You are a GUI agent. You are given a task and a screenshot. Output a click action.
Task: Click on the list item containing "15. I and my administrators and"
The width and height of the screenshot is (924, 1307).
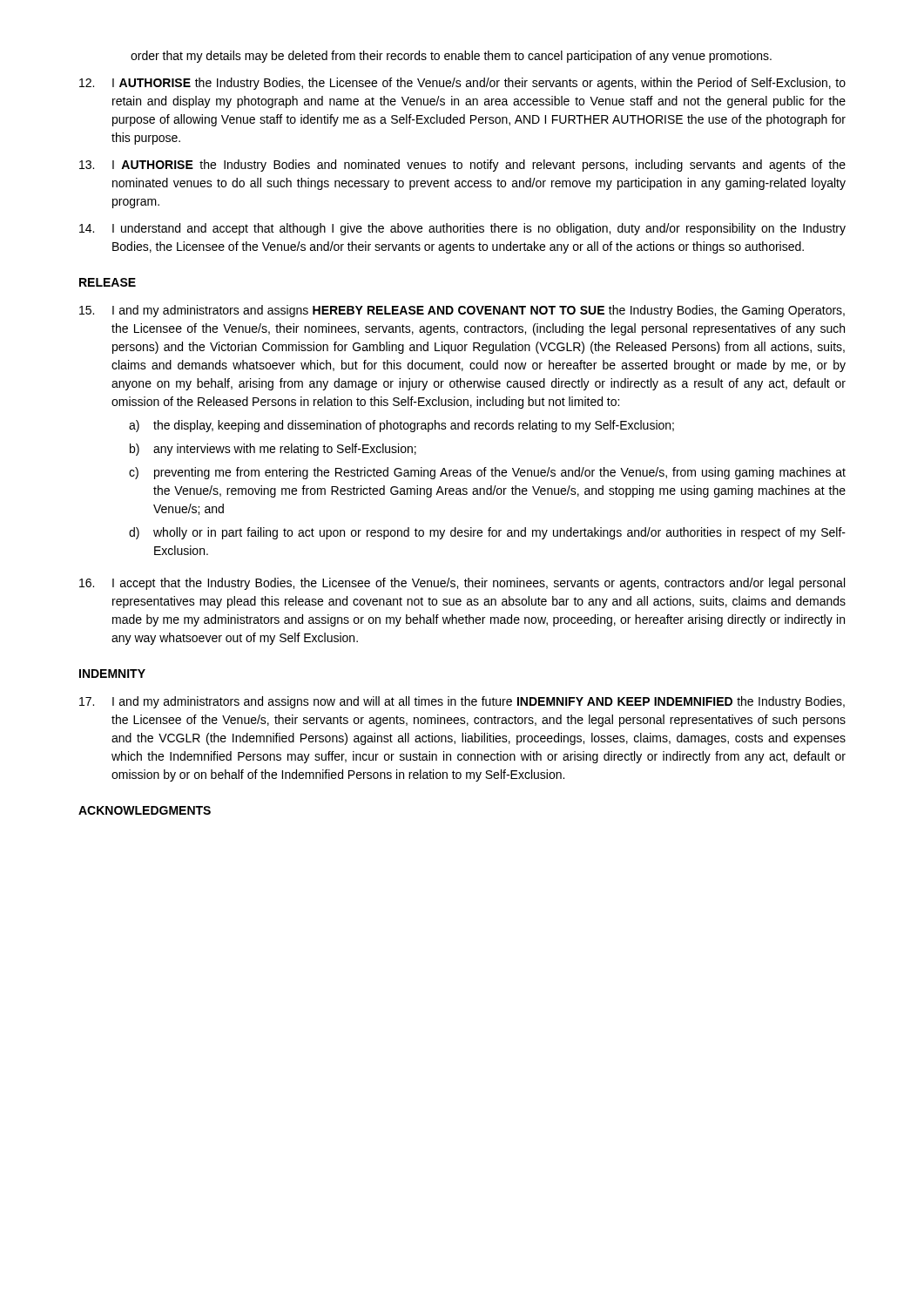pos(462,434)
